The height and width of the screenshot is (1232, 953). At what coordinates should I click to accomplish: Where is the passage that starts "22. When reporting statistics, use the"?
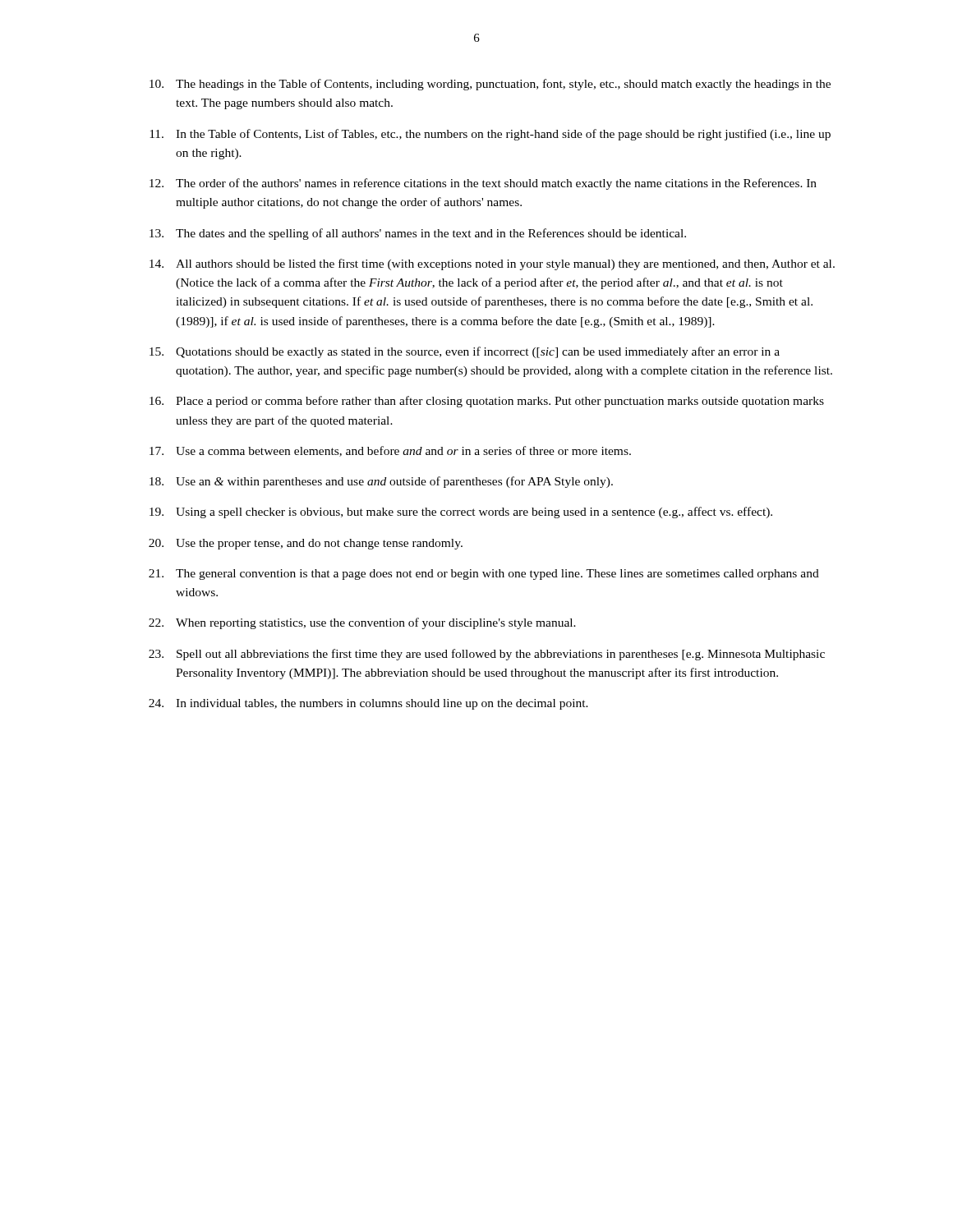pos(479,622)
